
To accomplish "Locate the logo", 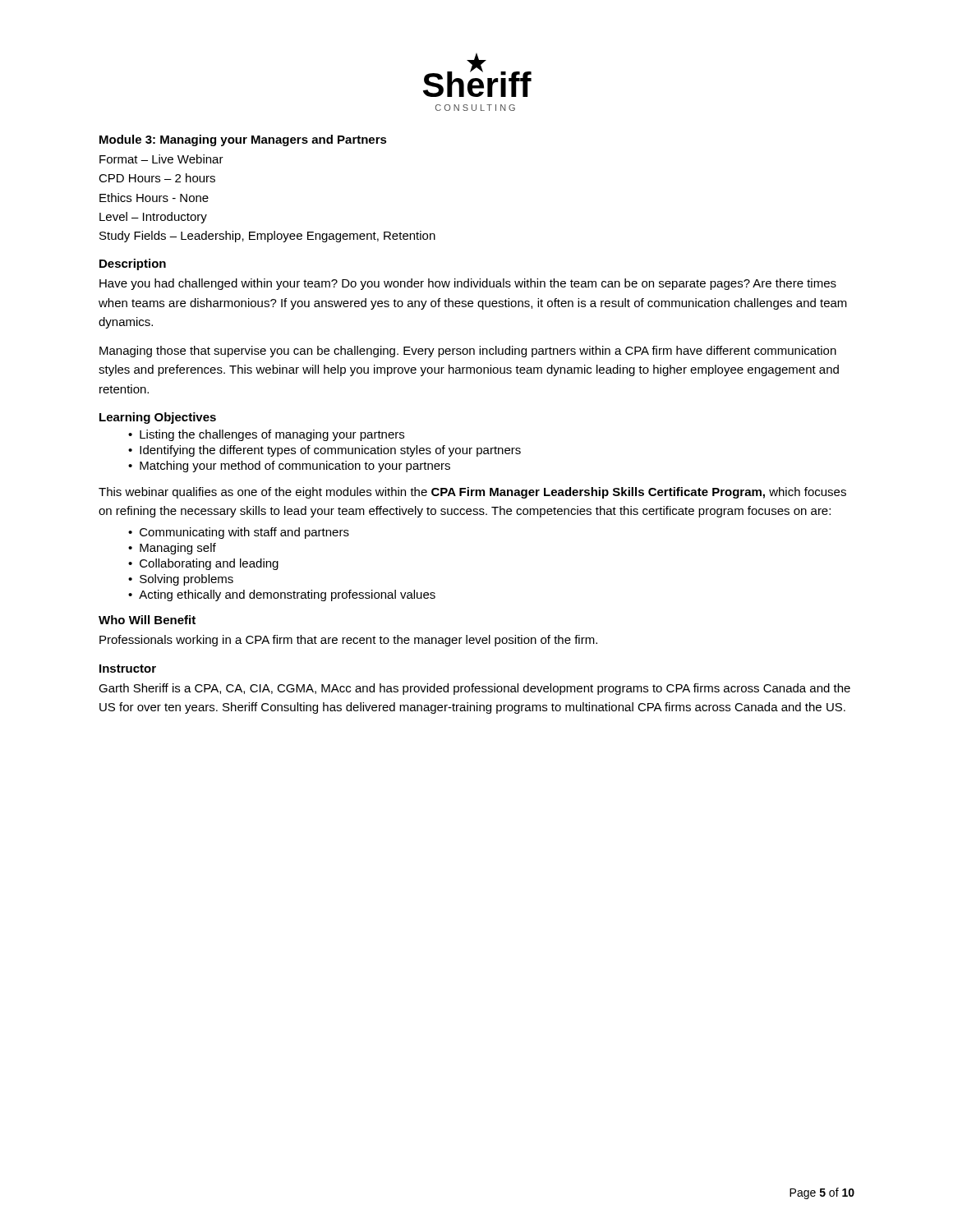I will (476, 83).
